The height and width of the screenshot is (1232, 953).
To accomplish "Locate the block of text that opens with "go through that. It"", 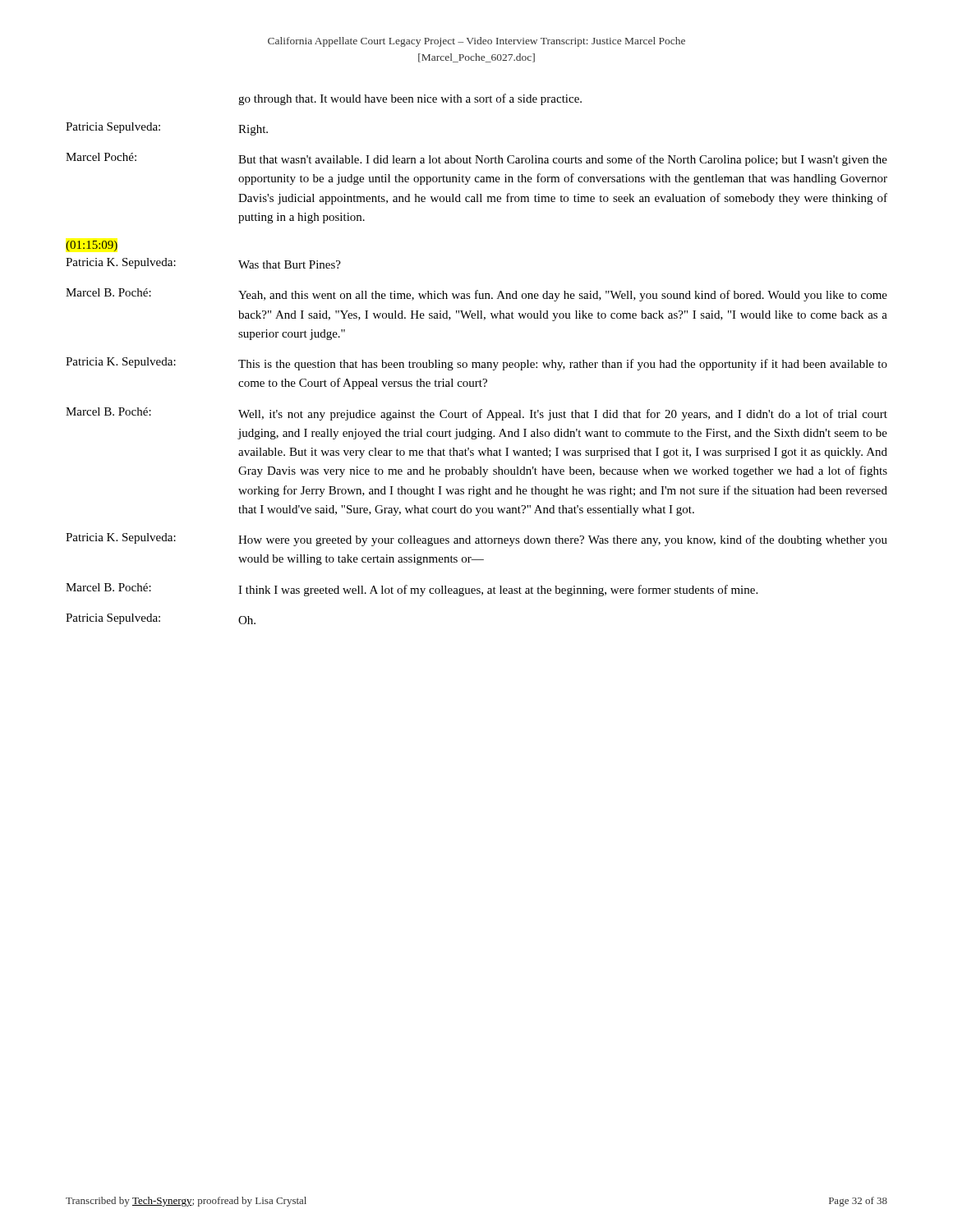I will pos(410,98).
